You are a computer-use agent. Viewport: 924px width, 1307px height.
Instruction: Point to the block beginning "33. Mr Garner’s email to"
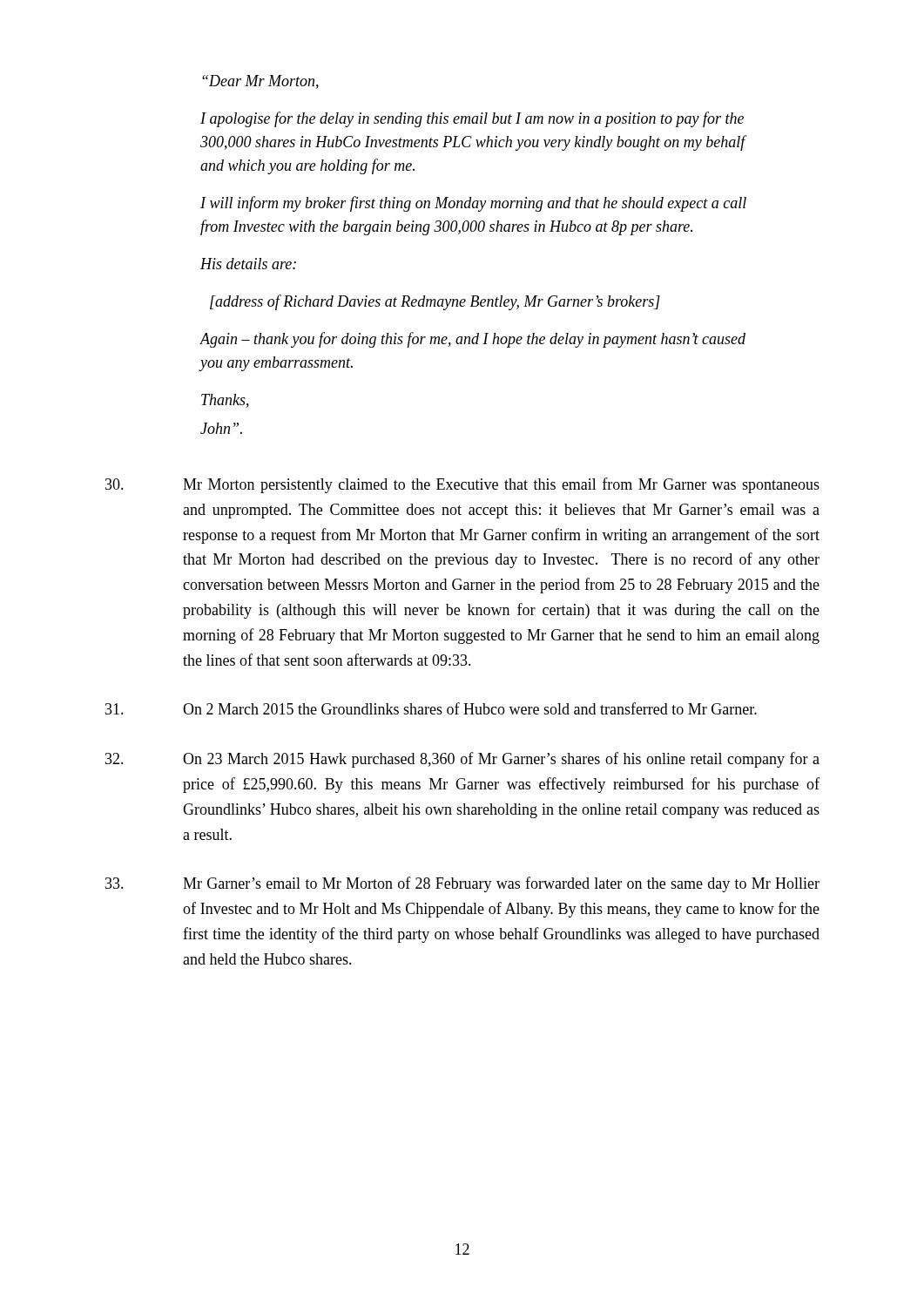pyautogui.click(x=462, y=922)
